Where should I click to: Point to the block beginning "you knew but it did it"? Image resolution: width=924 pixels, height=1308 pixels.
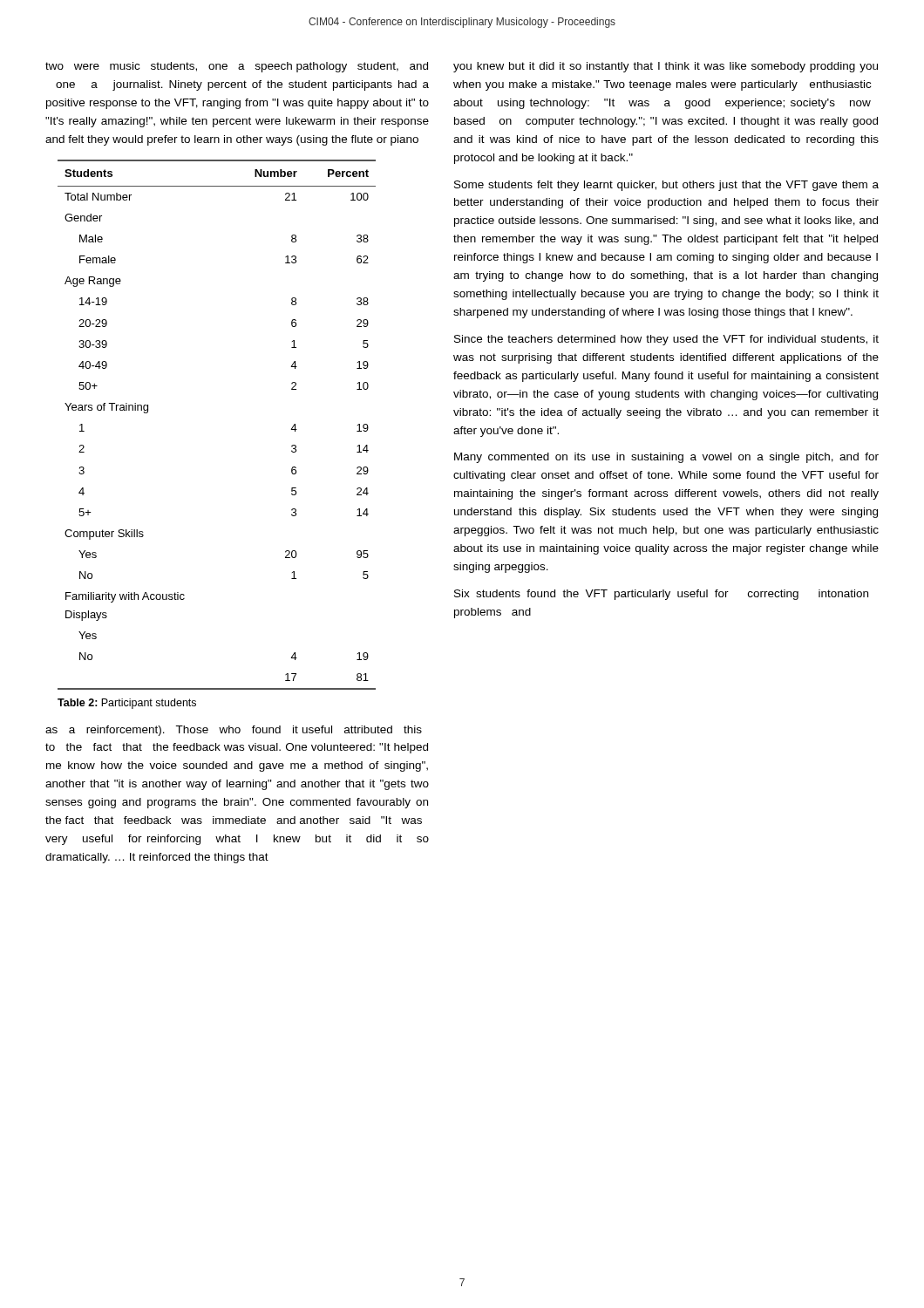[x=666, y=112]
